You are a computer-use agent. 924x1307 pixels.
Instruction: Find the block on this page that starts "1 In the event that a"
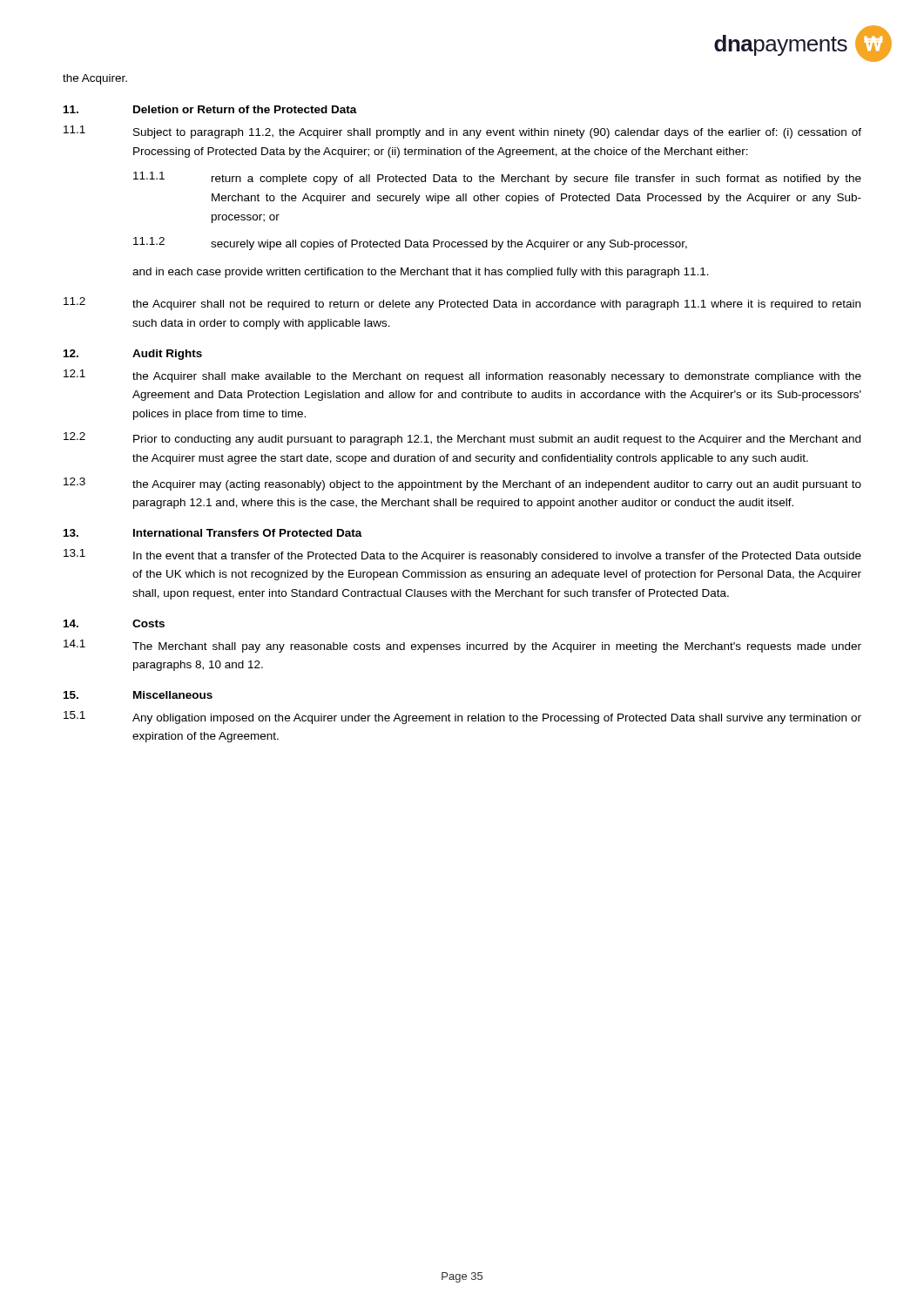pos(462,574)
